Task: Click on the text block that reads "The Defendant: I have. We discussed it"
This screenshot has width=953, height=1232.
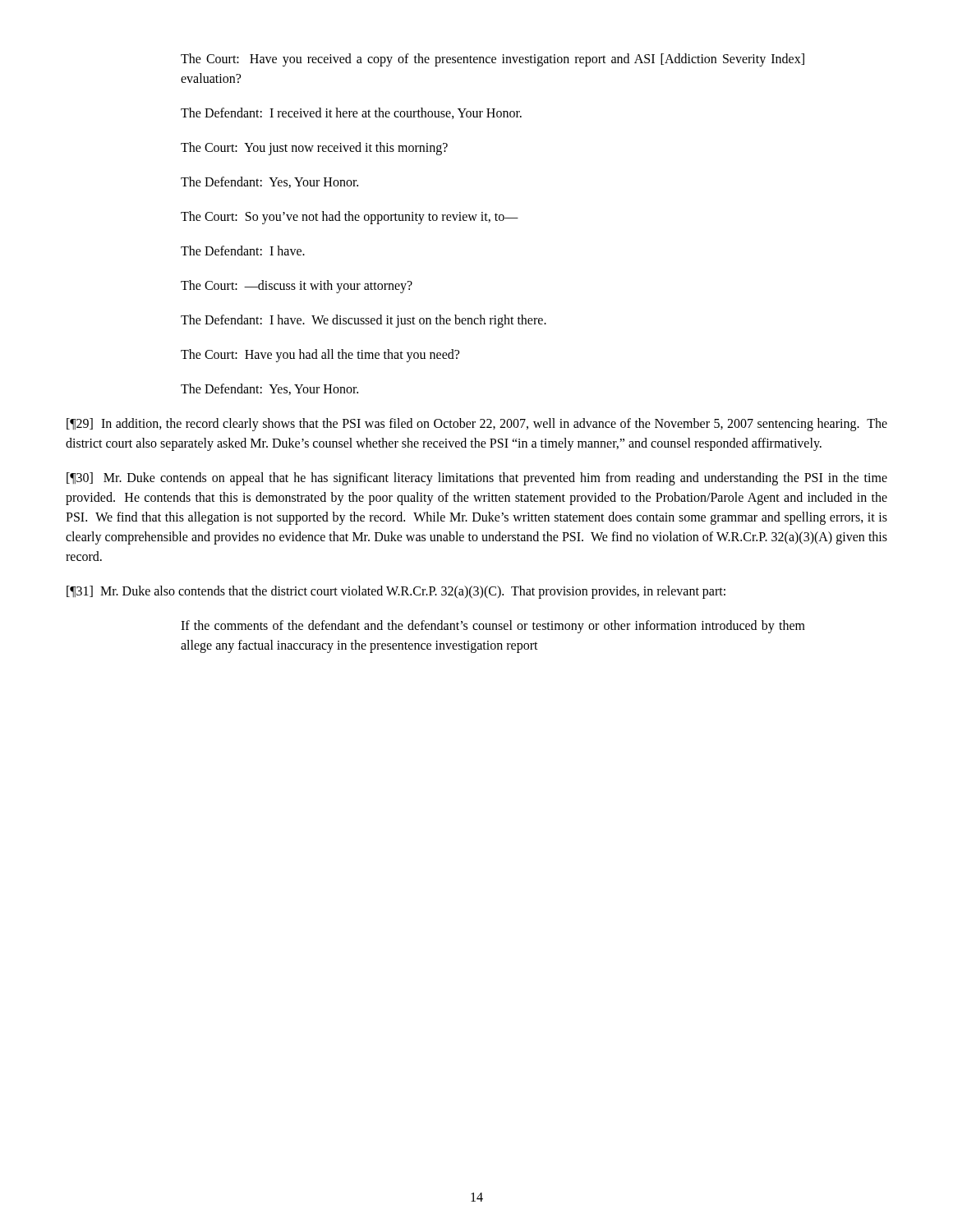Action: 364,320
